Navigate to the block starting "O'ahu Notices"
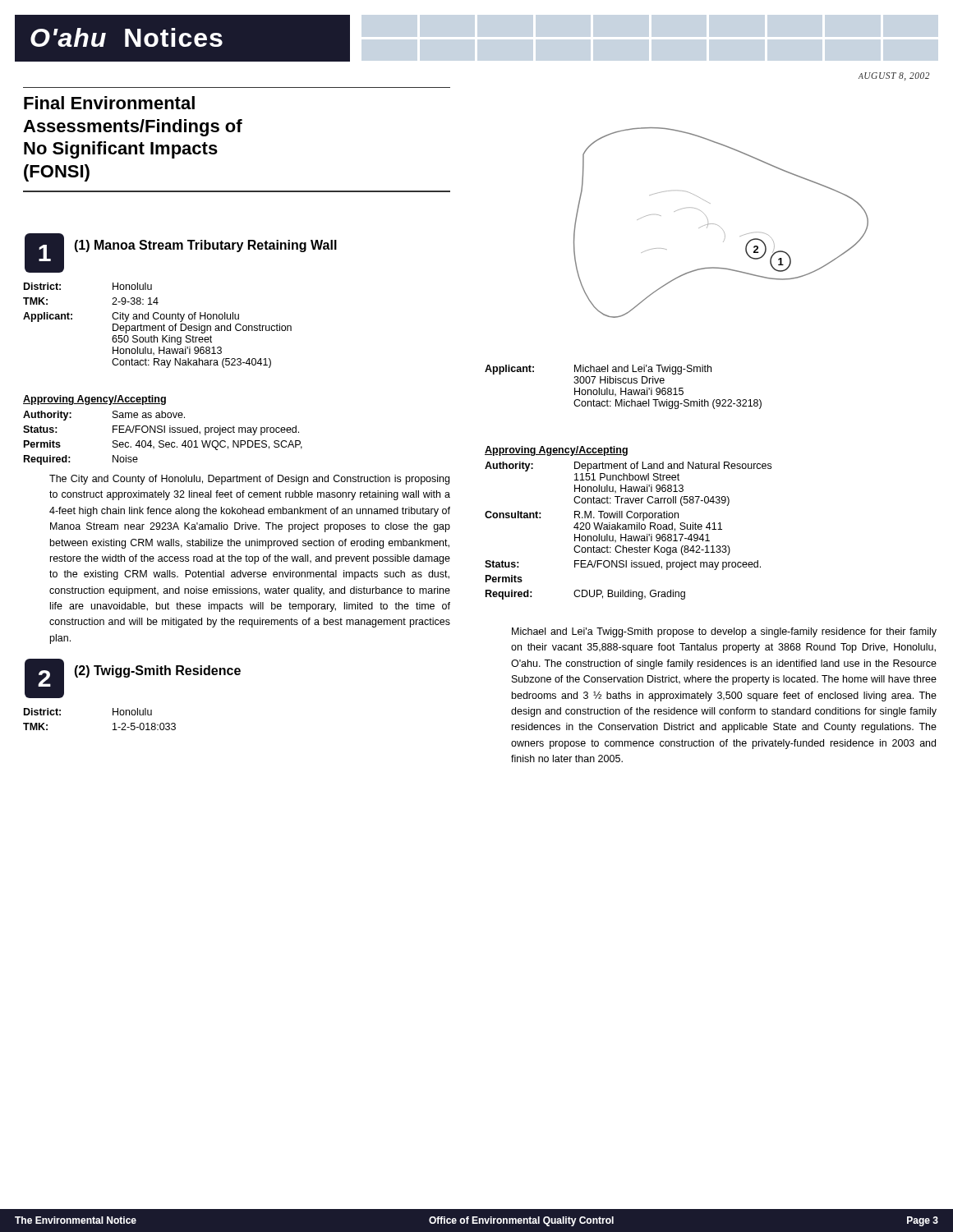Screen dimensions: 1232x953 [x=127, y=38]
